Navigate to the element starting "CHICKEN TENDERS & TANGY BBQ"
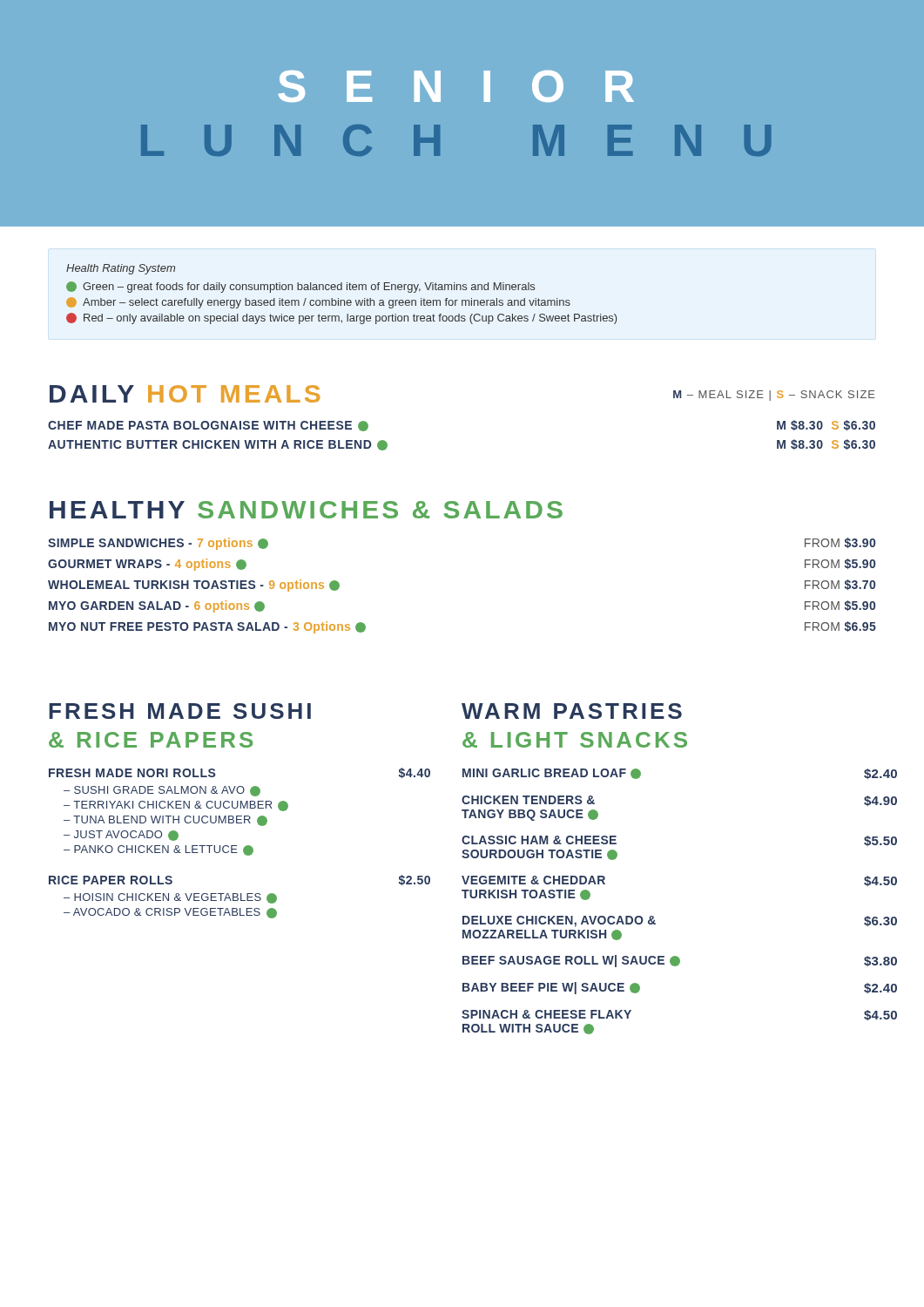 click(526, 800)
